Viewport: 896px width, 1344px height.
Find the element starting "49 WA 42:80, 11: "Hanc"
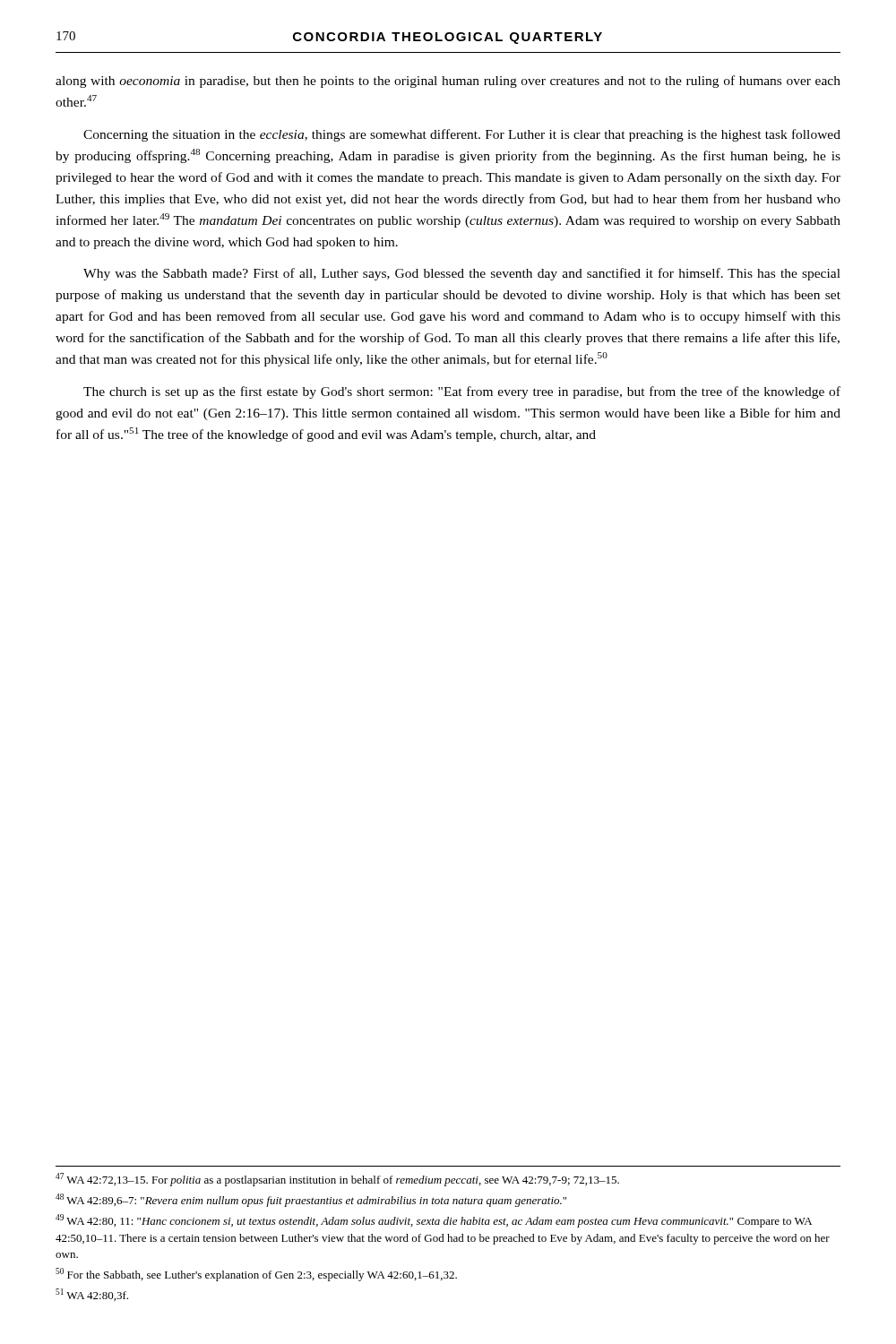click(442, 1237)
